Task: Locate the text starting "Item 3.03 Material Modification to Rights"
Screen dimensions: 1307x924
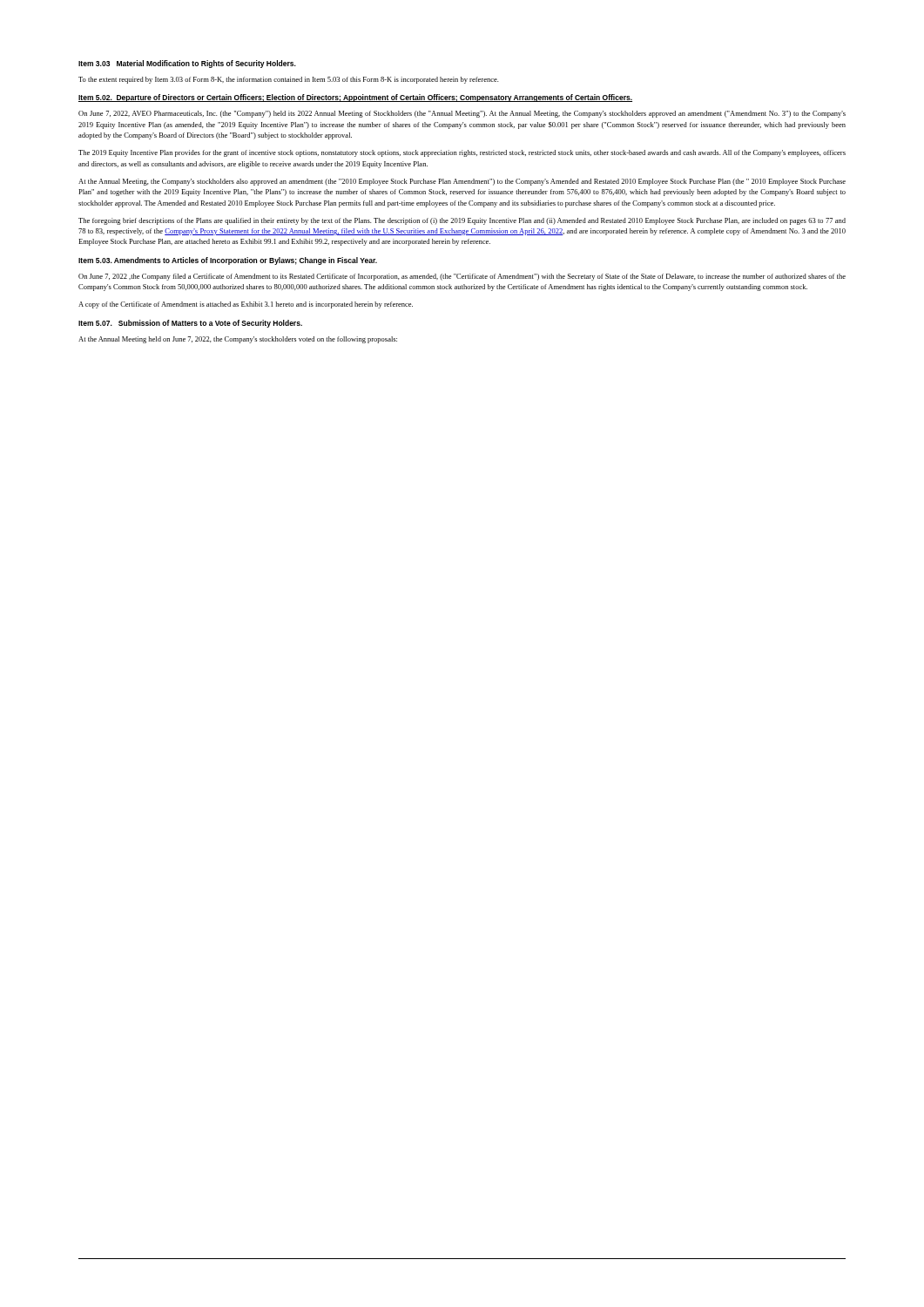Action: [187, 64]
